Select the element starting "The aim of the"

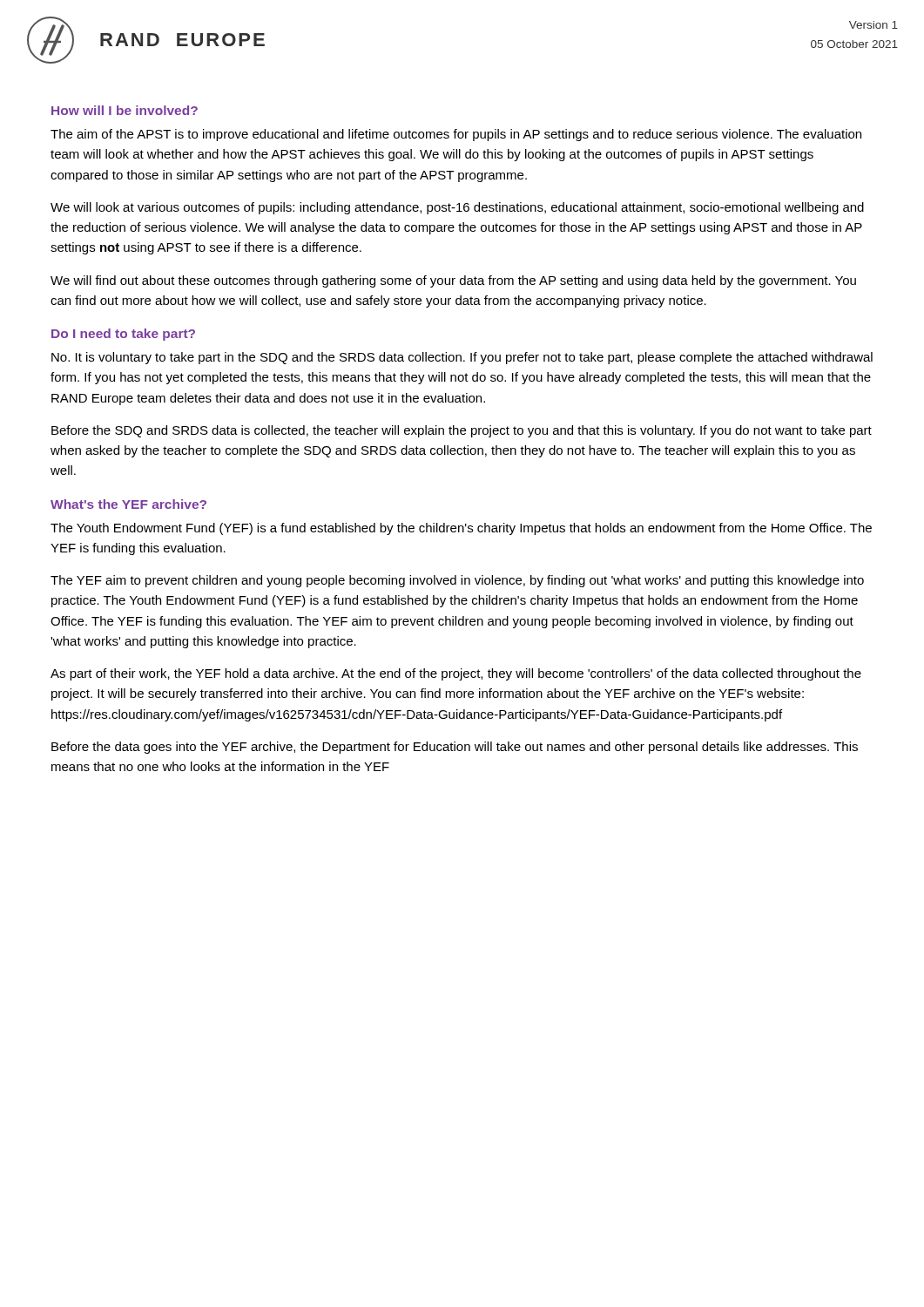pyautogui.click(x=456, y=154)
